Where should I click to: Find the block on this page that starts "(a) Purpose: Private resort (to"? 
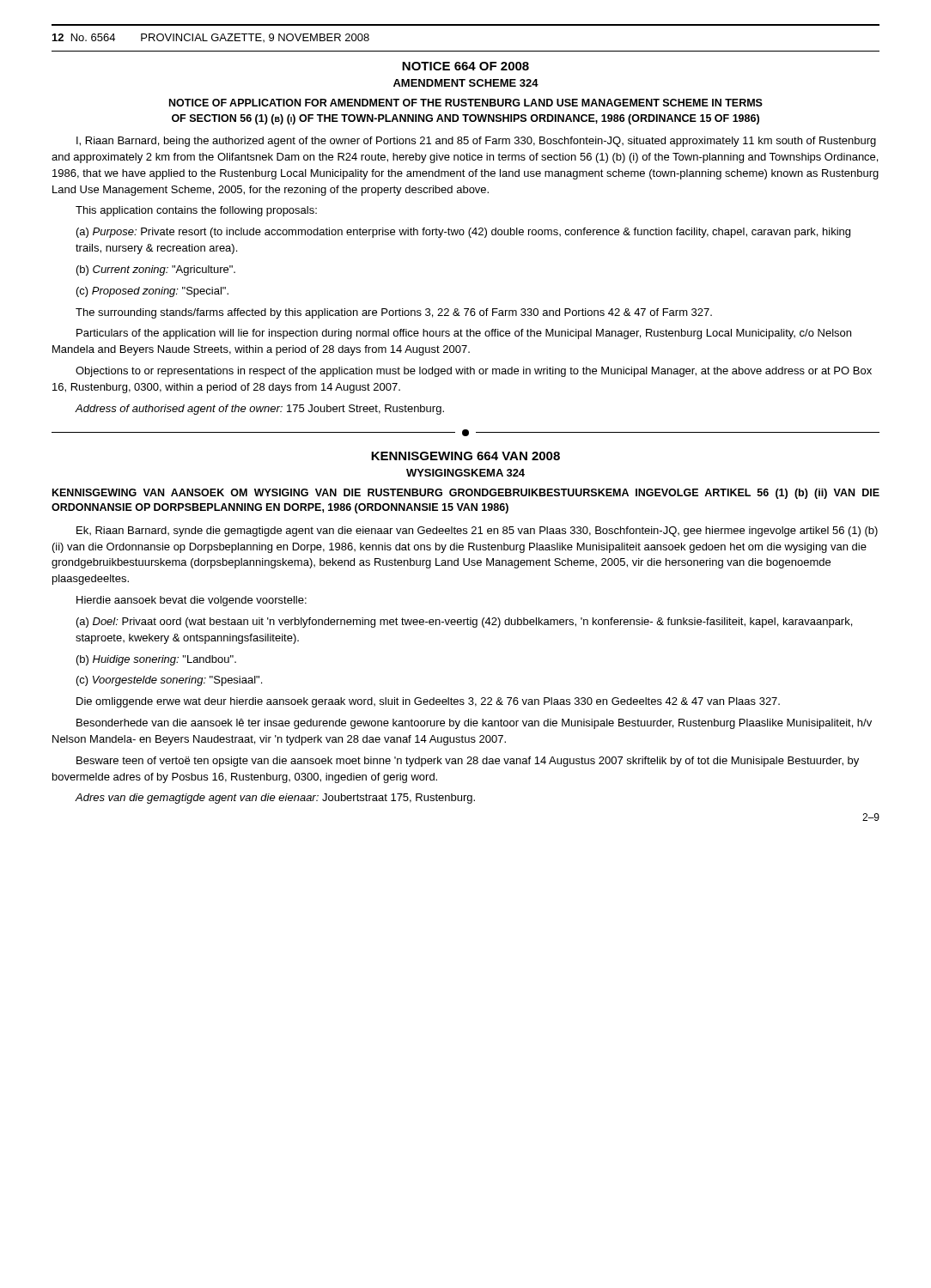(478, 240)
